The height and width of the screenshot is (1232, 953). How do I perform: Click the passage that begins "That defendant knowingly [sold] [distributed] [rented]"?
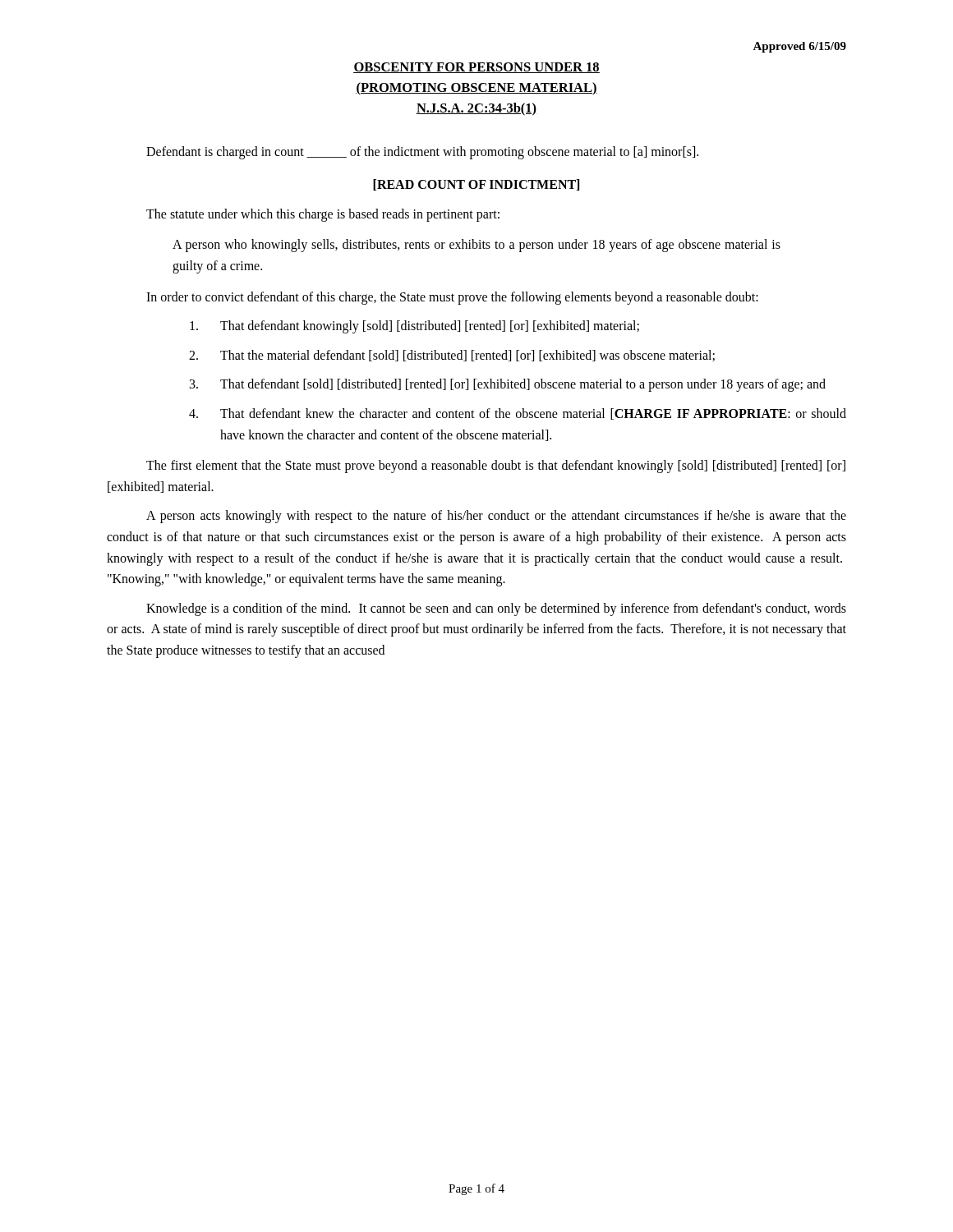(x=518, y=326)
